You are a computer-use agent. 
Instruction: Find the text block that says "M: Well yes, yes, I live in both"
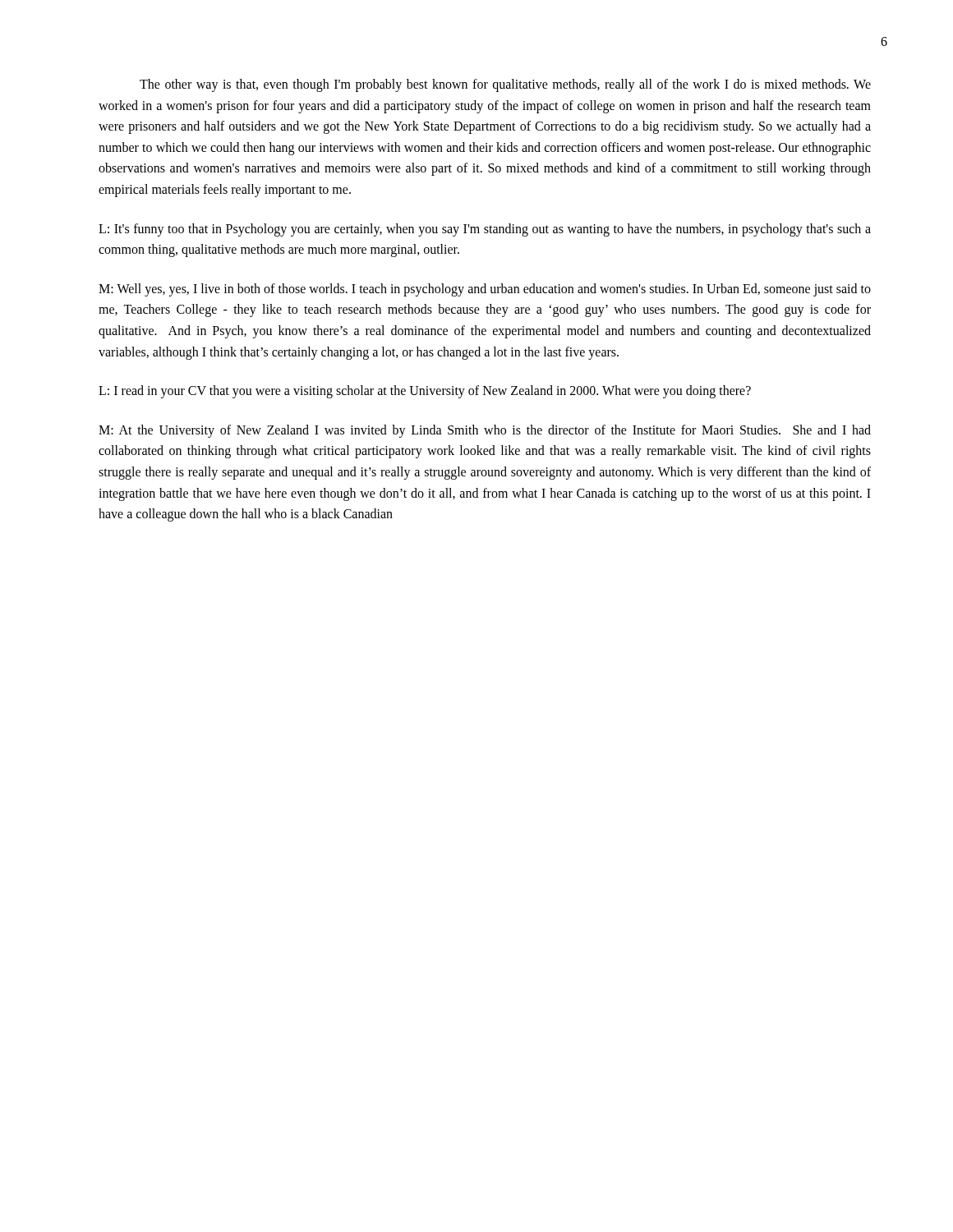point(485,320)
